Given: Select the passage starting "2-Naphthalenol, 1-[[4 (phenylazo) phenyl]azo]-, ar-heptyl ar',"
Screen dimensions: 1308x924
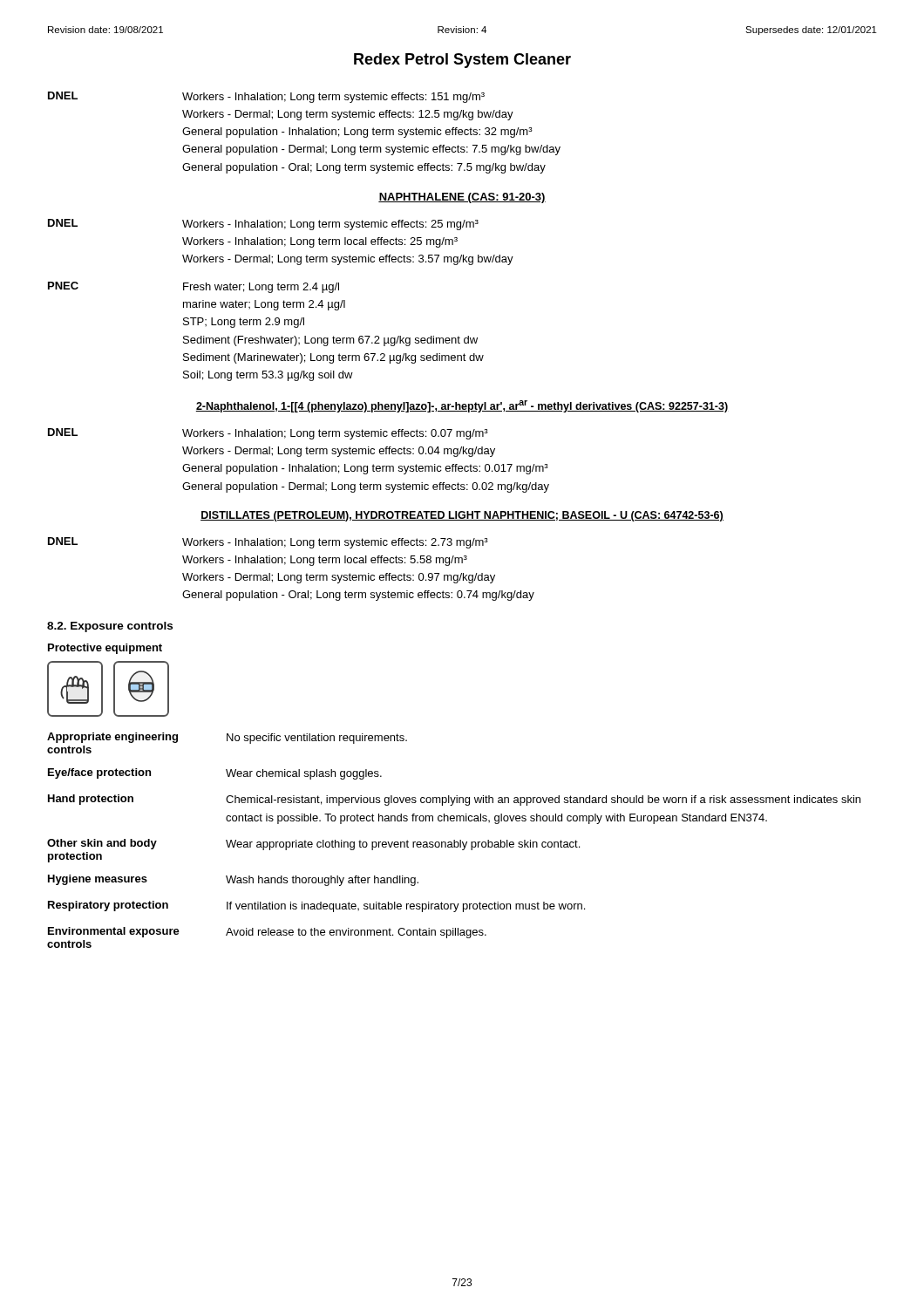Looking at the screenshot, I should coord(462,405).
